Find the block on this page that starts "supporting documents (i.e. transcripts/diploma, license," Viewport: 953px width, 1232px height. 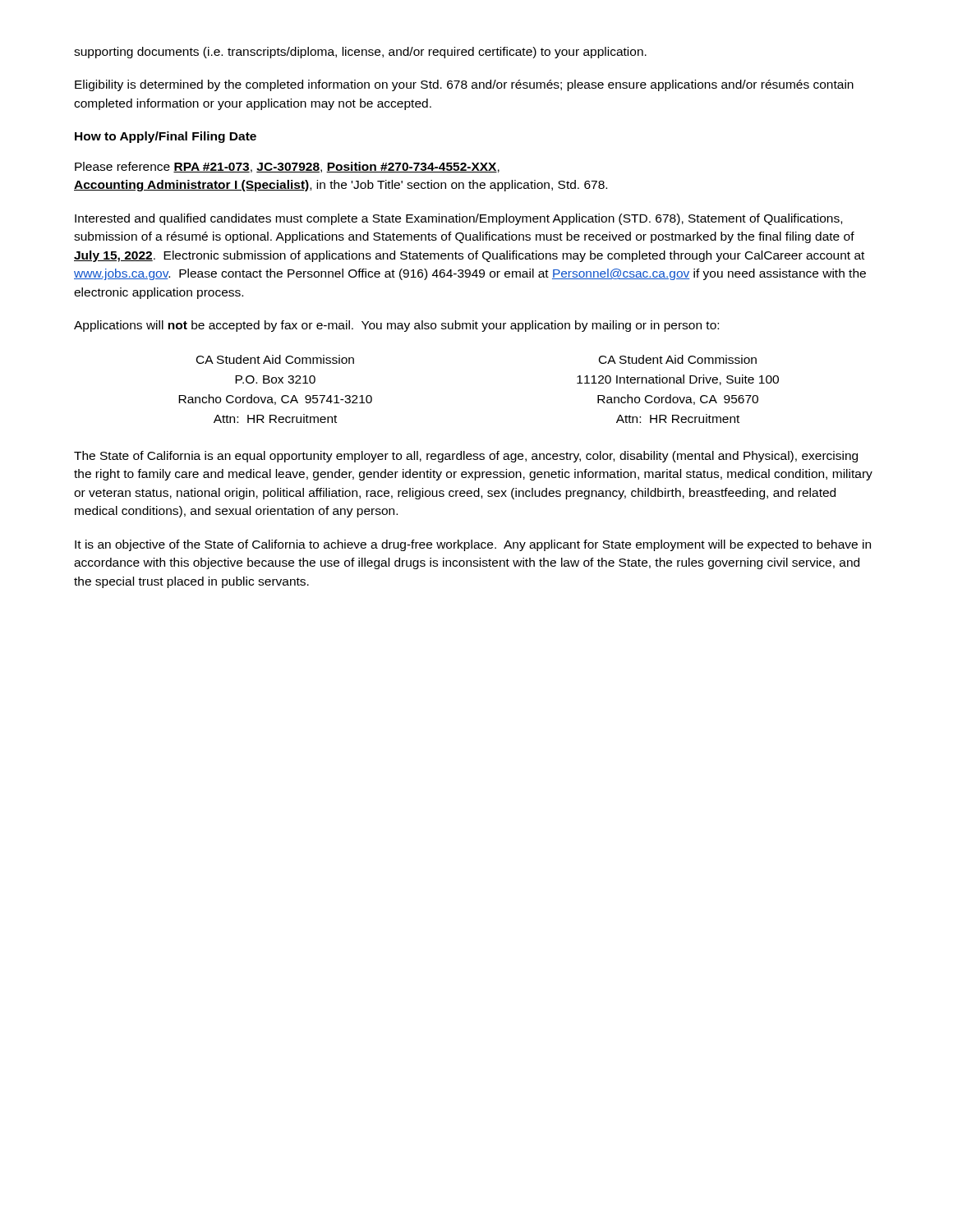pyautogui.click(x=361, y=51)
